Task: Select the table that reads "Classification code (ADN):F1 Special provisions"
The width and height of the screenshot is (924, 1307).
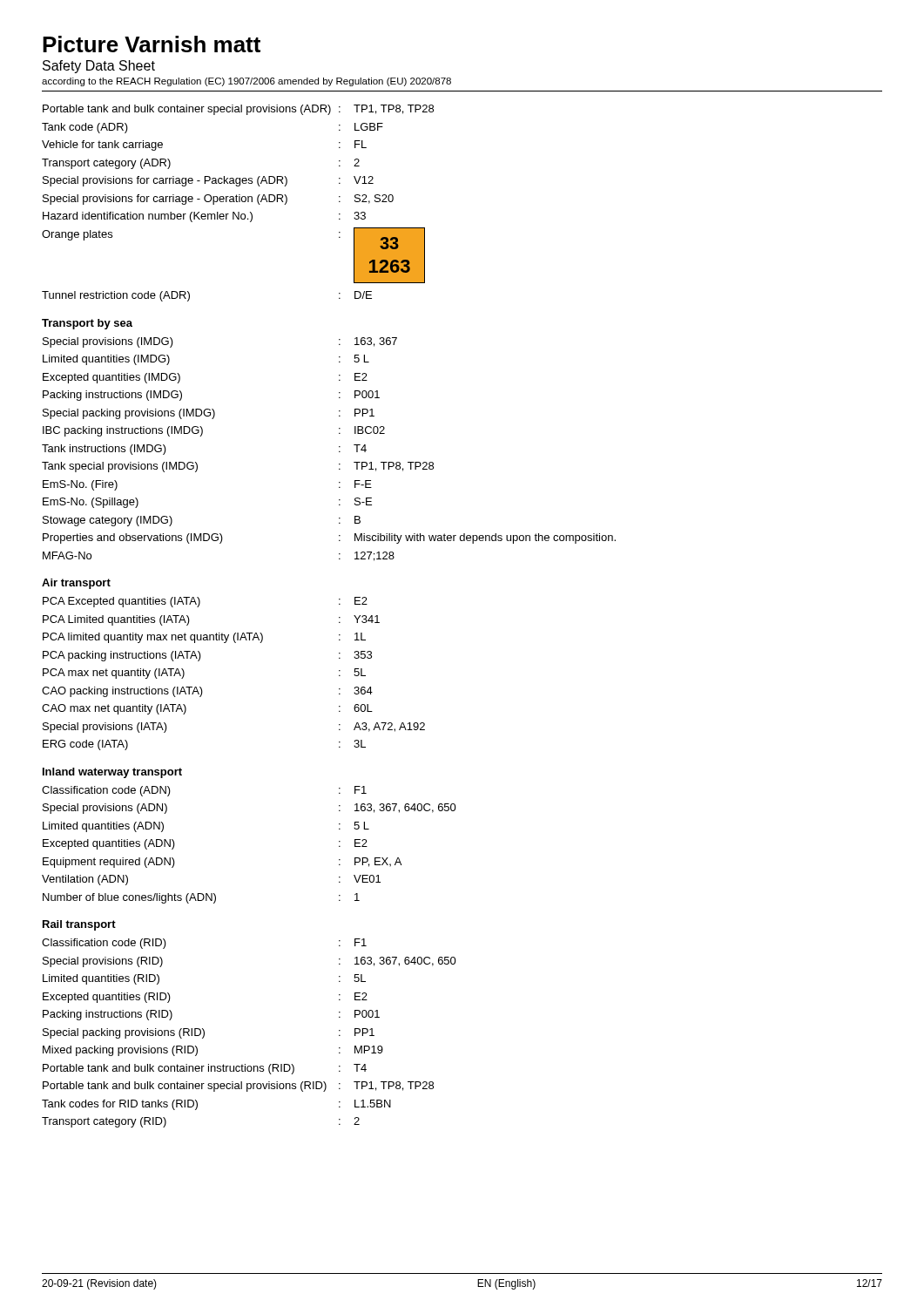Action: click(462, 843)
